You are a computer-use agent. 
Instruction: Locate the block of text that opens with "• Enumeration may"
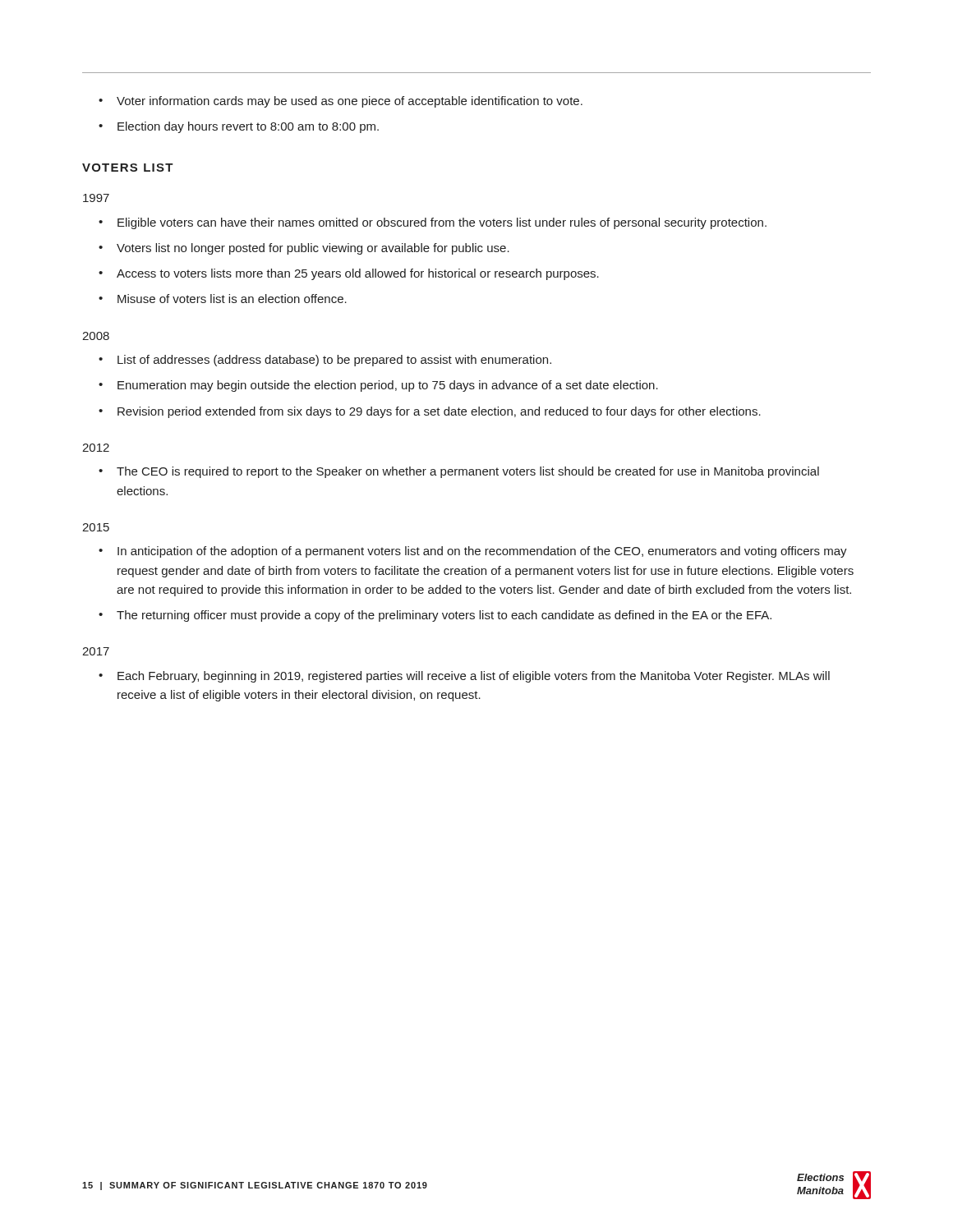[485, 385]
